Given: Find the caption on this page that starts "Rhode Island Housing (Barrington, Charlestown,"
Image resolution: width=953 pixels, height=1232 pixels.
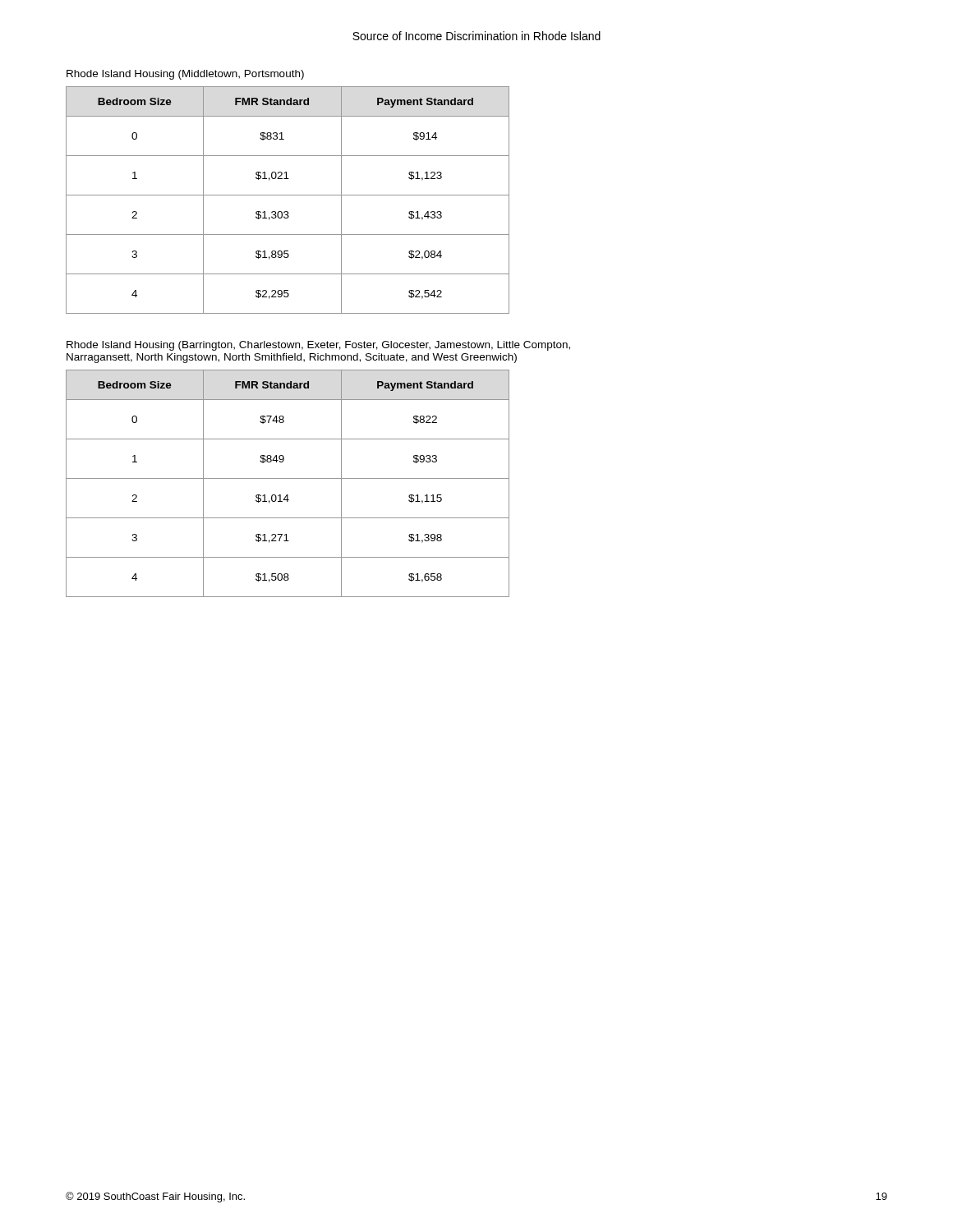Looking at the screenshot, I should pos(318,351).
